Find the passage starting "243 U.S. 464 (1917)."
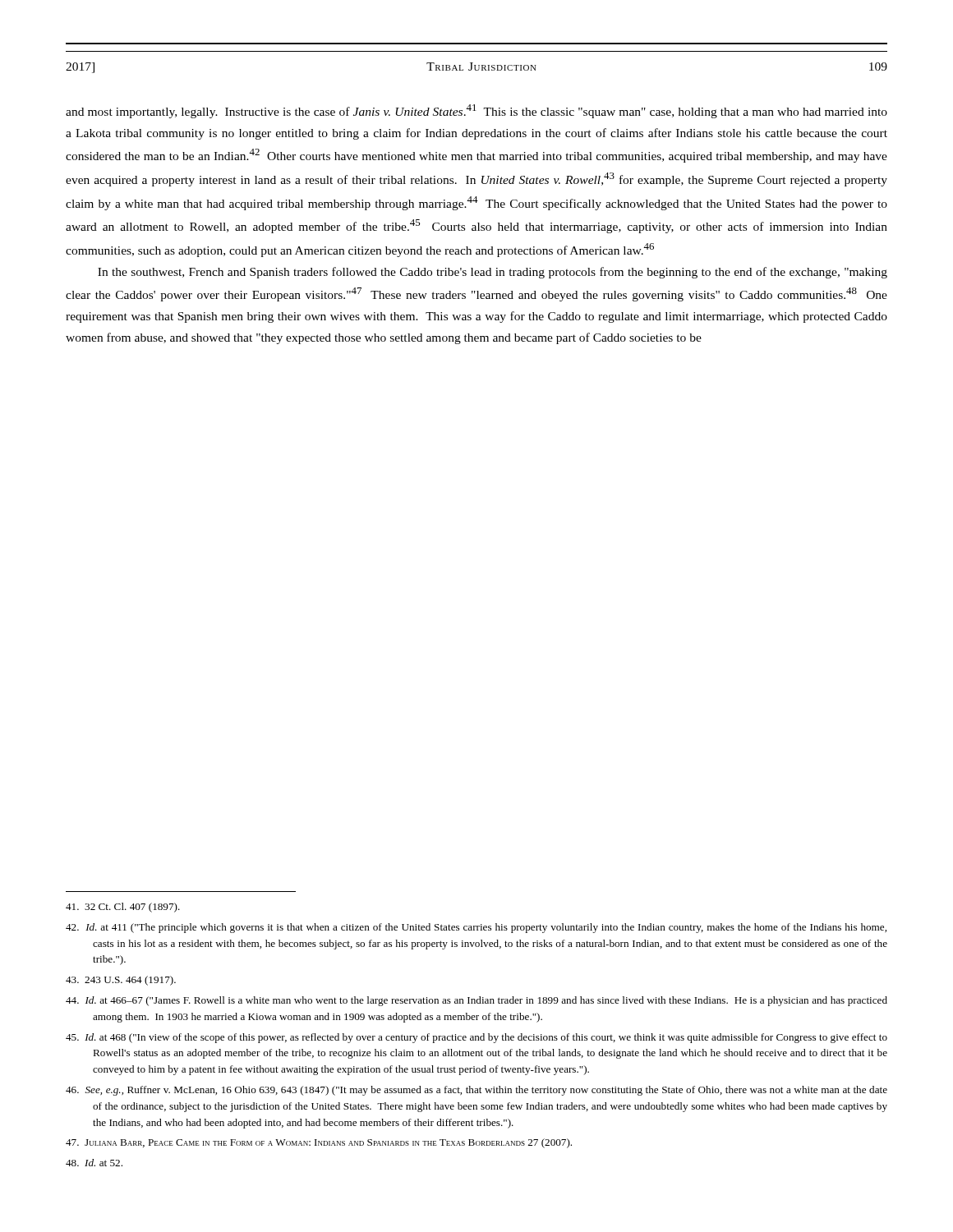The height and width of the screenshot is (1232, 953). 121,980
